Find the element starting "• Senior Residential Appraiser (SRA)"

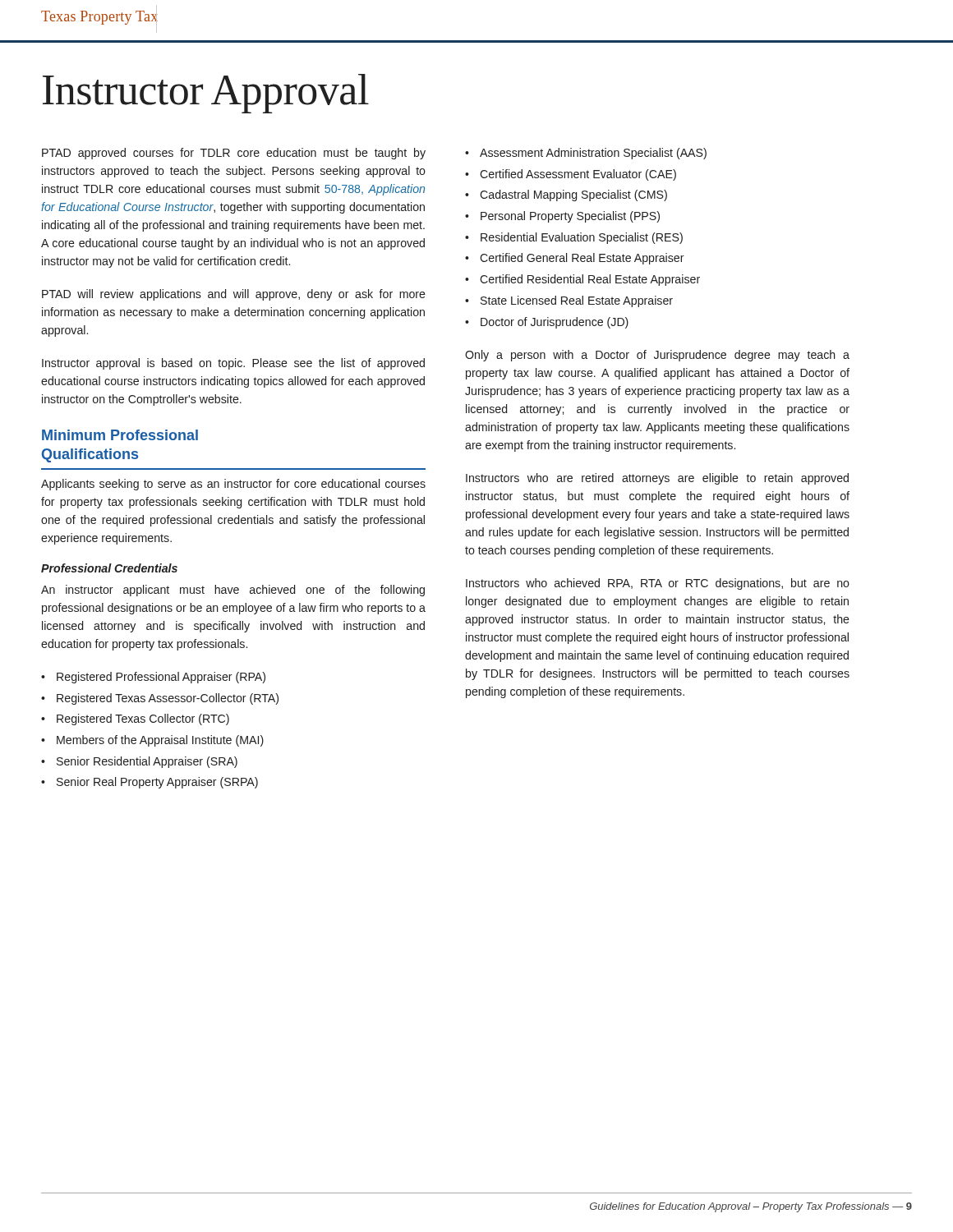click(233, 761)
